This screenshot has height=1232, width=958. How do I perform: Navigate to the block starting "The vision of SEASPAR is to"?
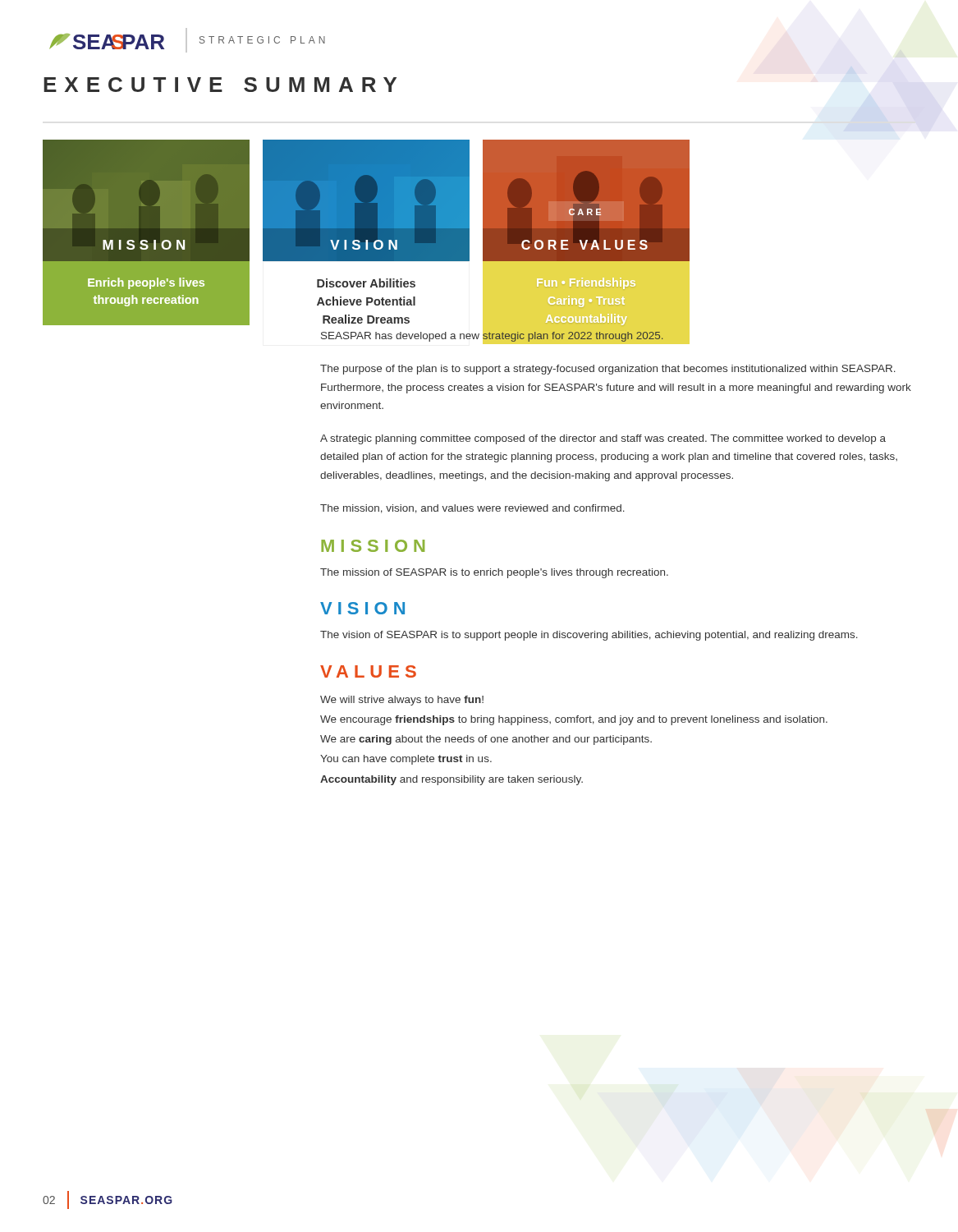click(x=589, y=635)
